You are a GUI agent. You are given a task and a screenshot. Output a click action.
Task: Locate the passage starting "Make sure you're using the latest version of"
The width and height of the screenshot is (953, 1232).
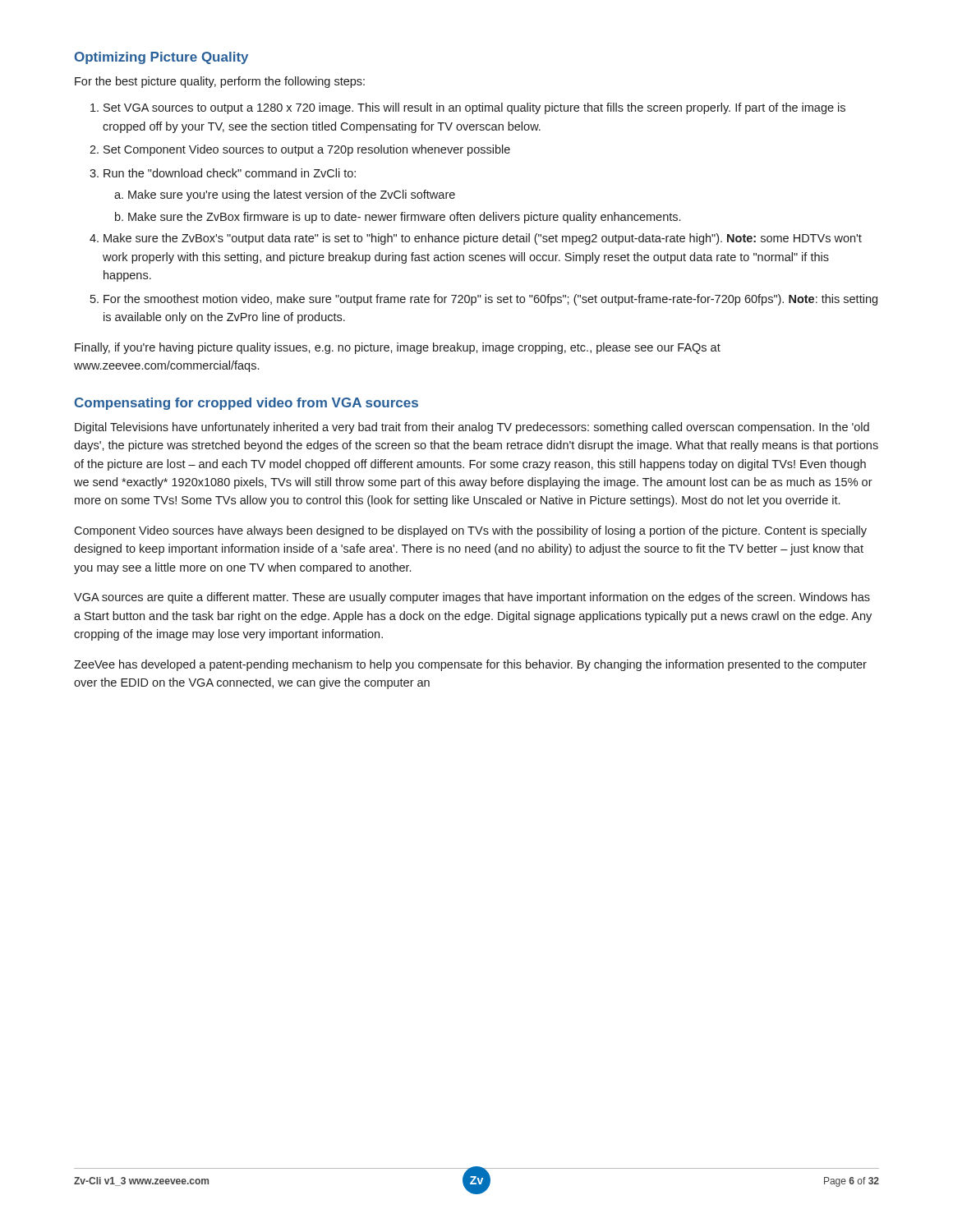pyautogui.click(x=291, y=195)
